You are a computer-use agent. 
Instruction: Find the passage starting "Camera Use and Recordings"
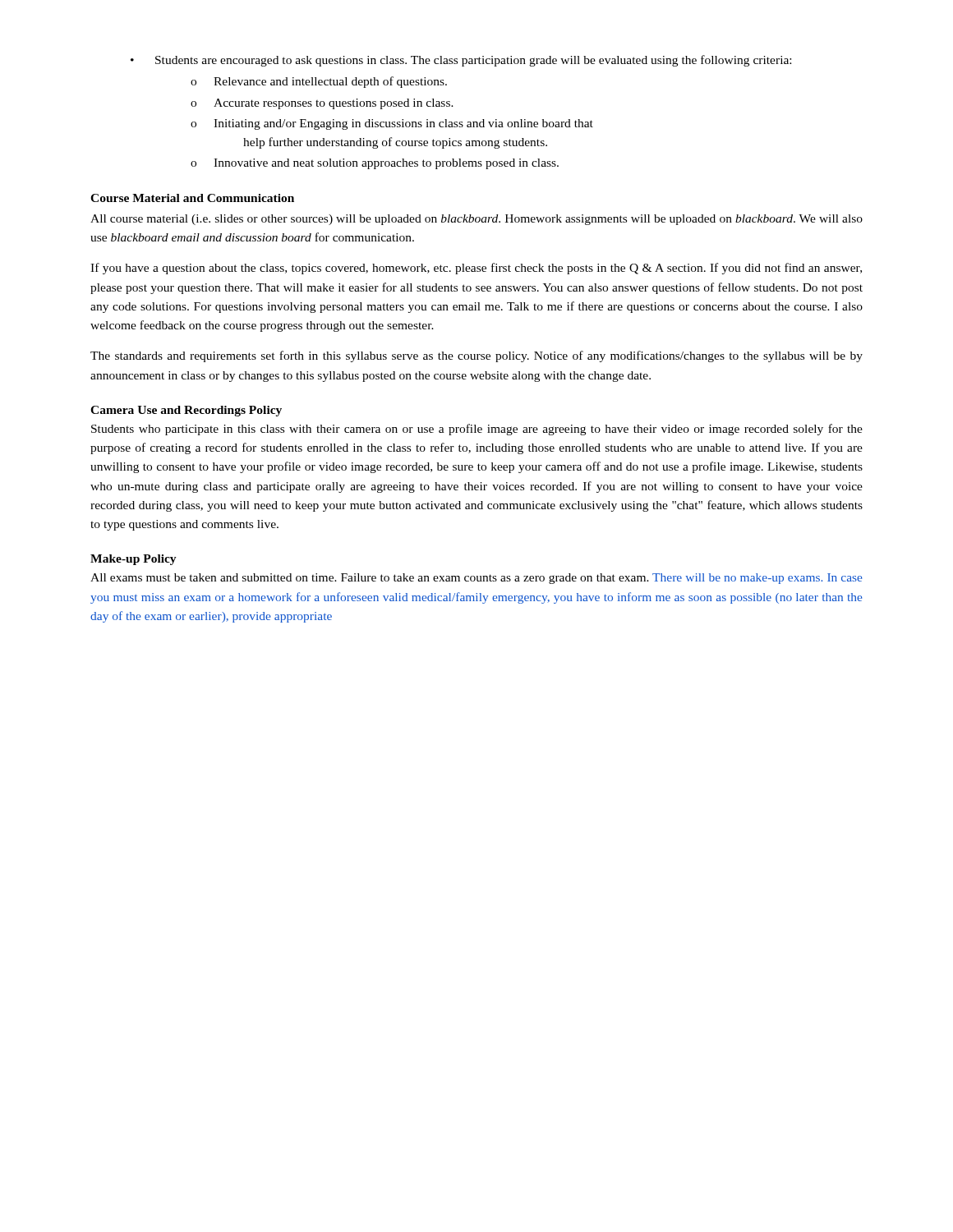pyautogui.click(x=186, y=409)
